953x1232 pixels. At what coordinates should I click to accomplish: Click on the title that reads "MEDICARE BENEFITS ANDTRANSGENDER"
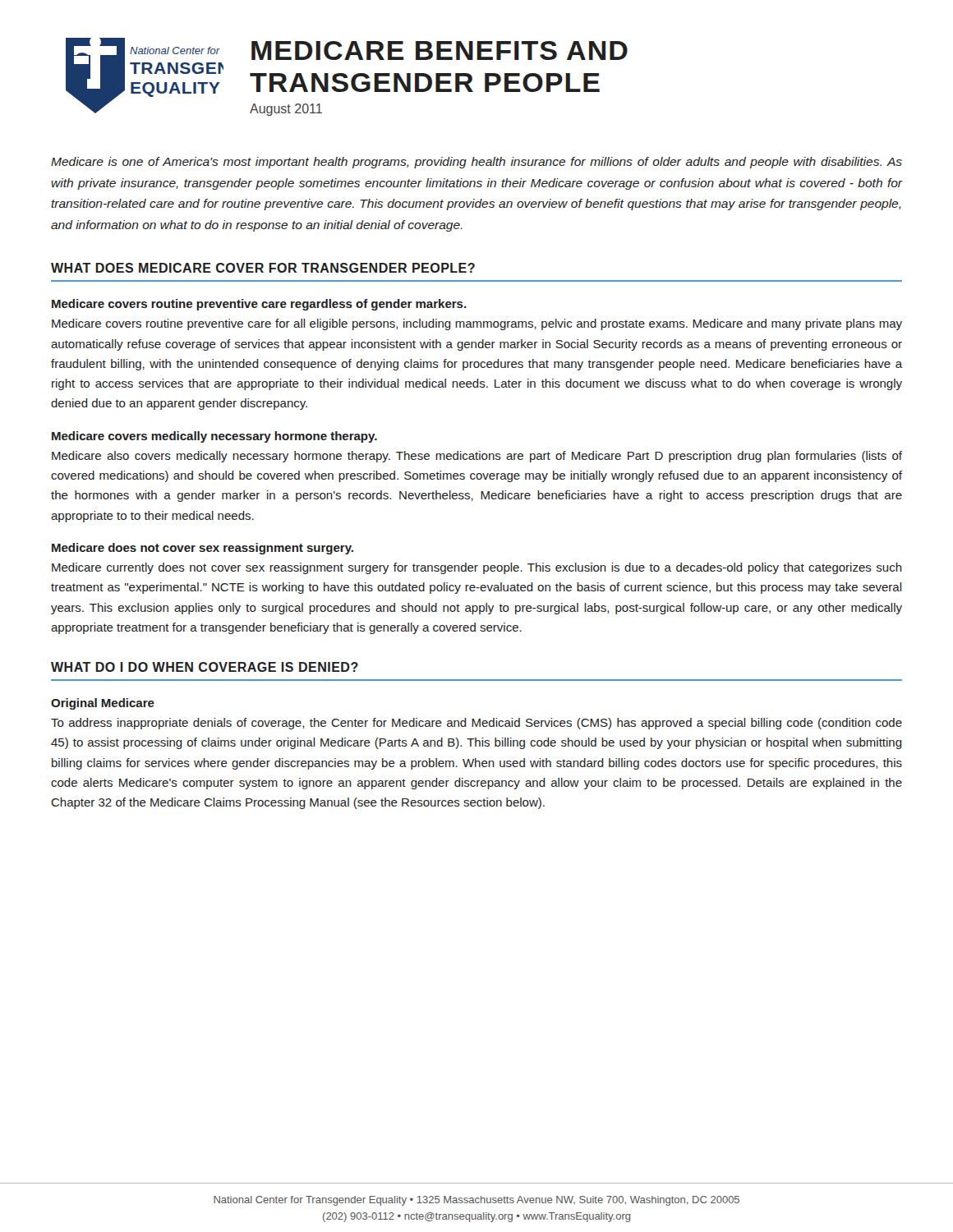click(576, 76)
